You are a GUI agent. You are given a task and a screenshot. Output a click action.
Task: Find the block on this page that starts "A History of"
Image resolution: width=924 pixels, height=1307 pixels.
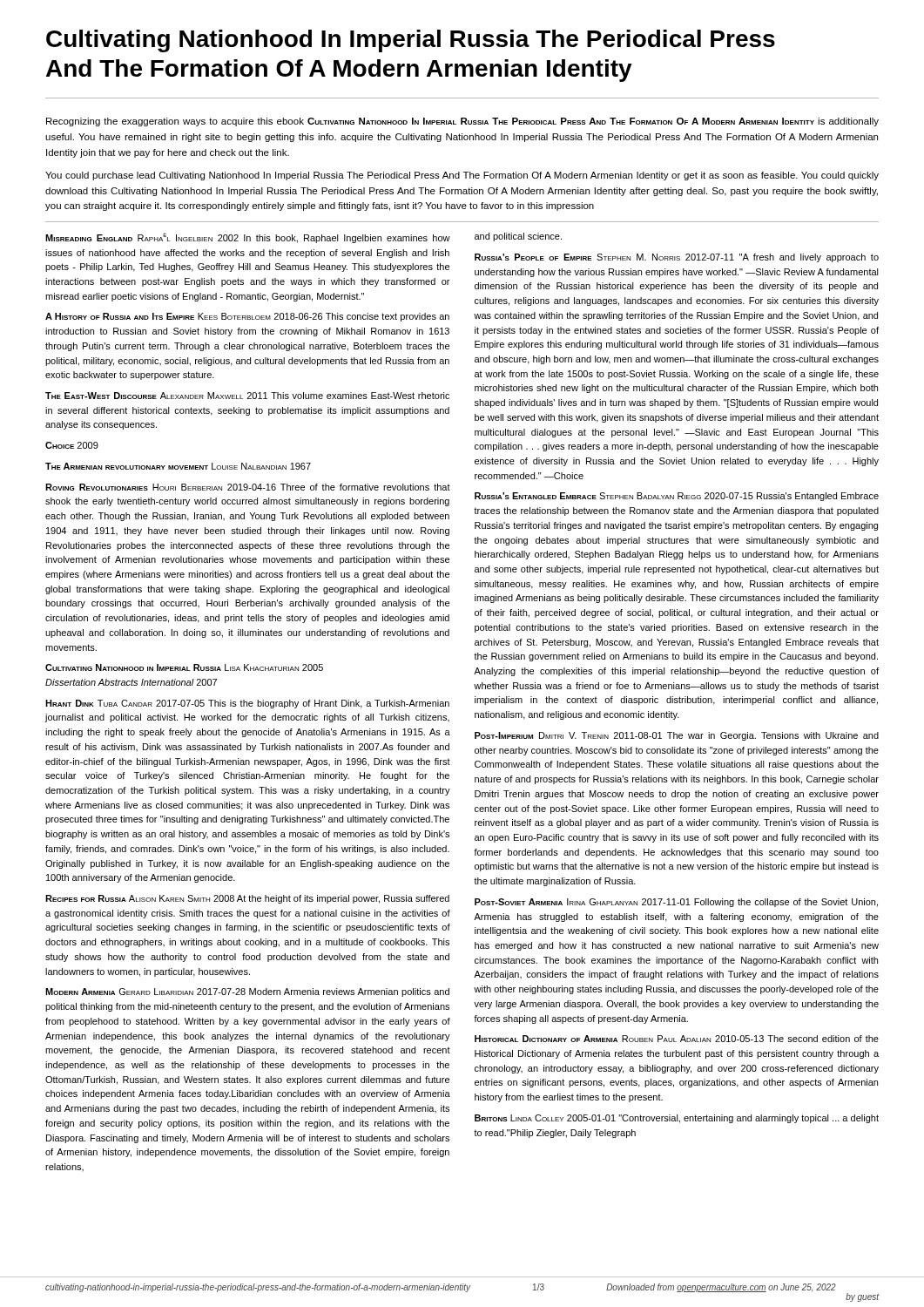pyautogui.click(x=248, y=346)
